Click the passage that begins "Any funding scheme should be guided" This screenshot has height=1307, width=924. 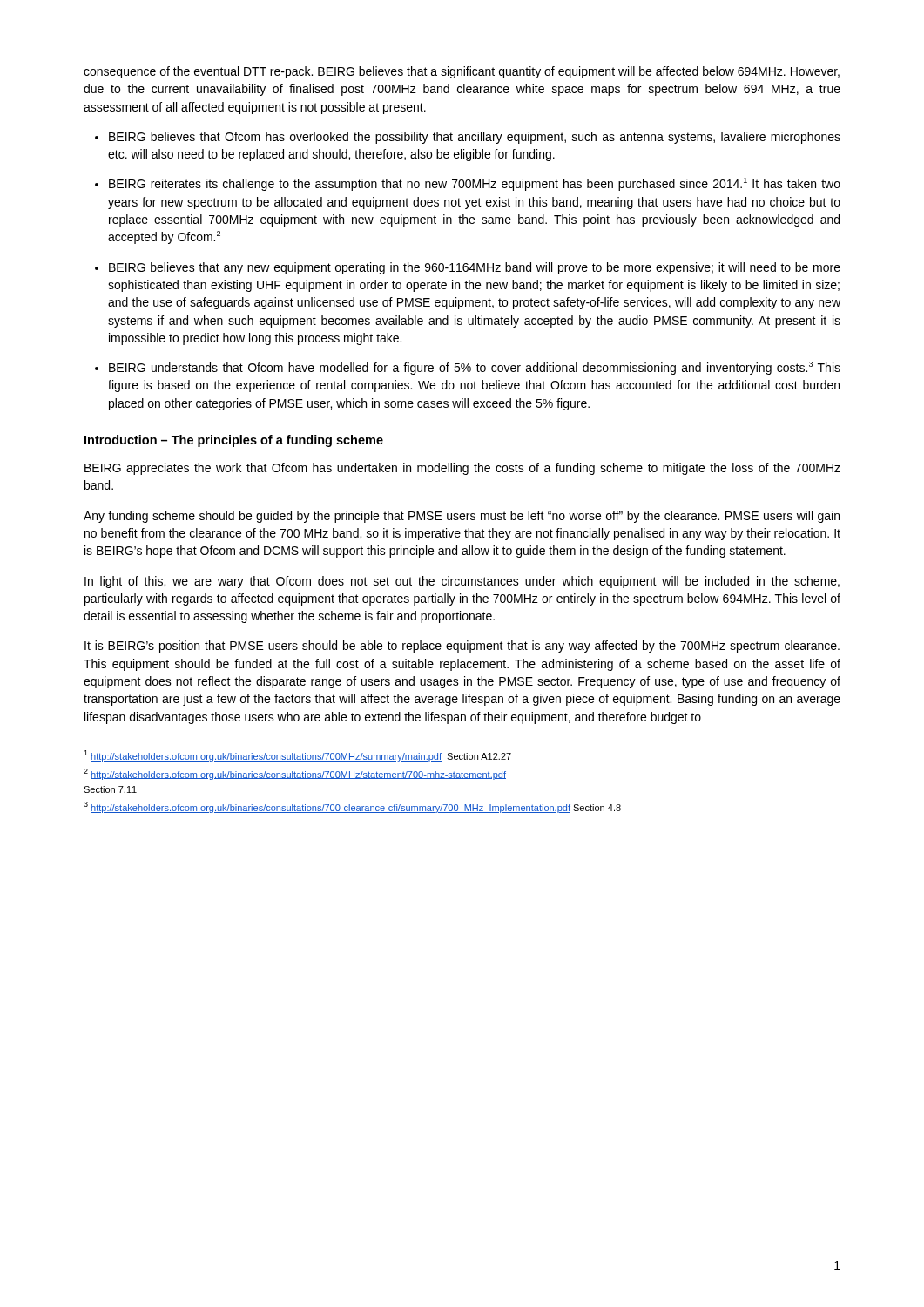[x=462, y=533]
